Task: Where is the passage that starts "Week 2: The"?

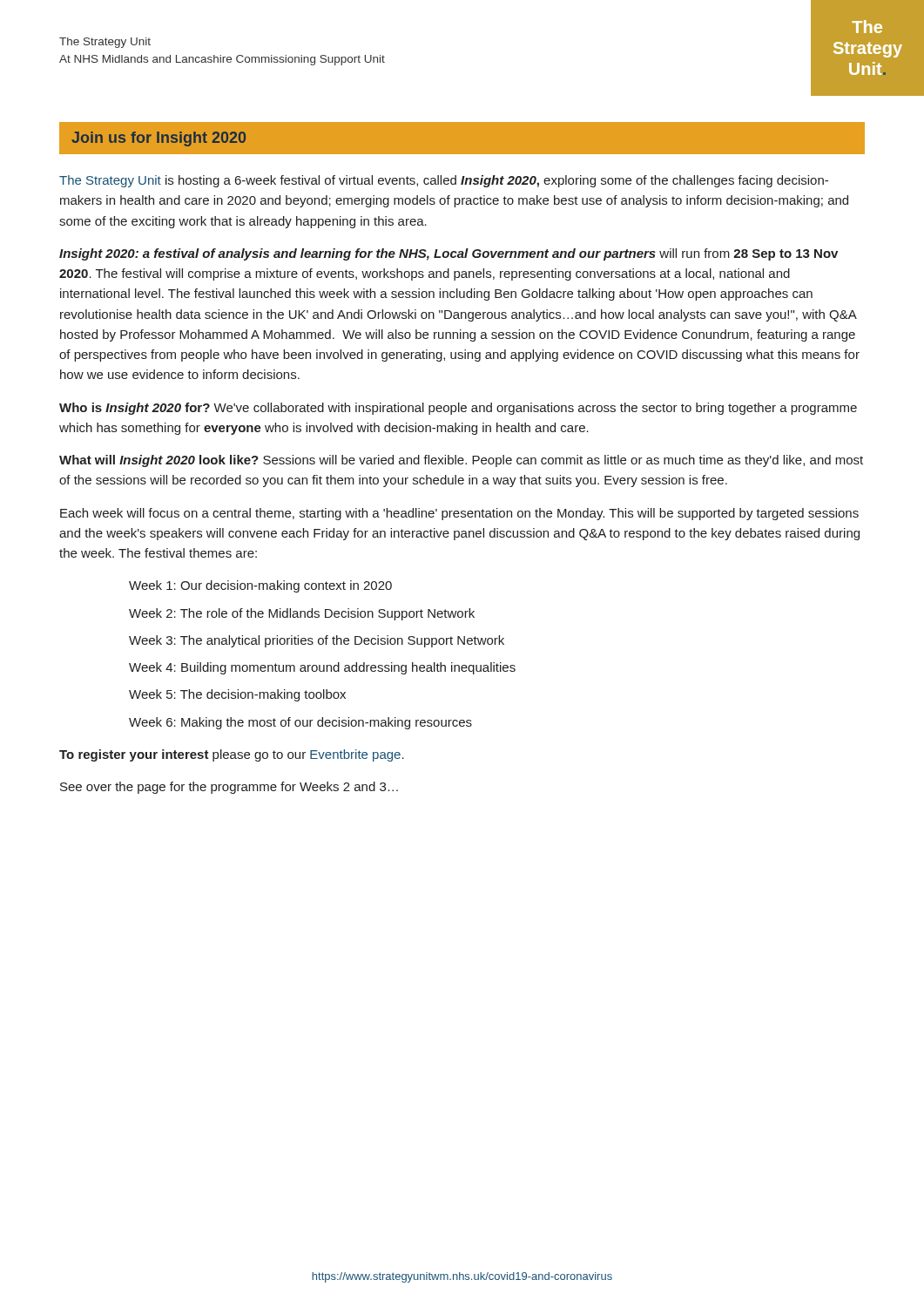Action: [302, 613]
